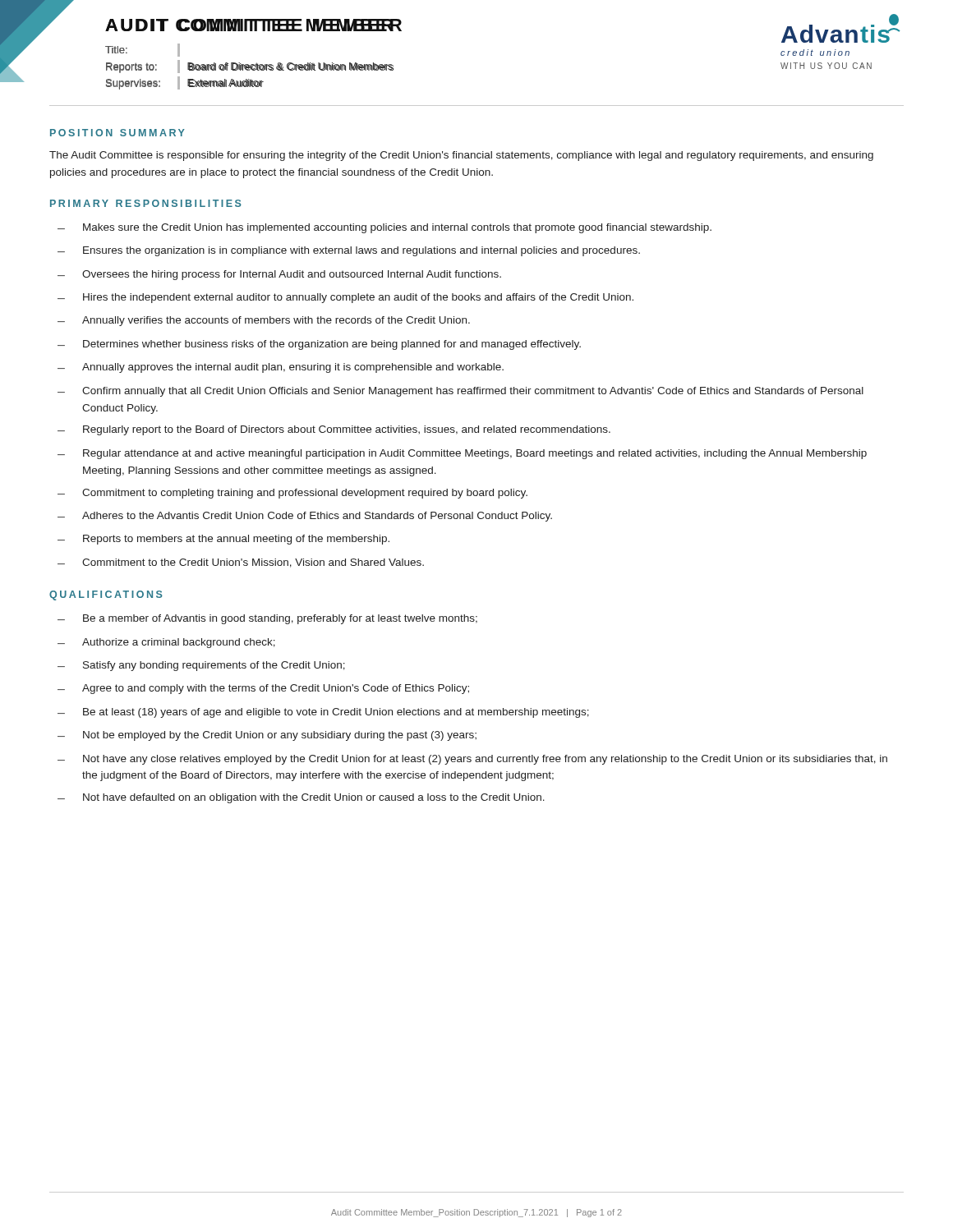953x1232 pixels.
Task: Select the list item containing "– Be a member of"
Action: 476,620
